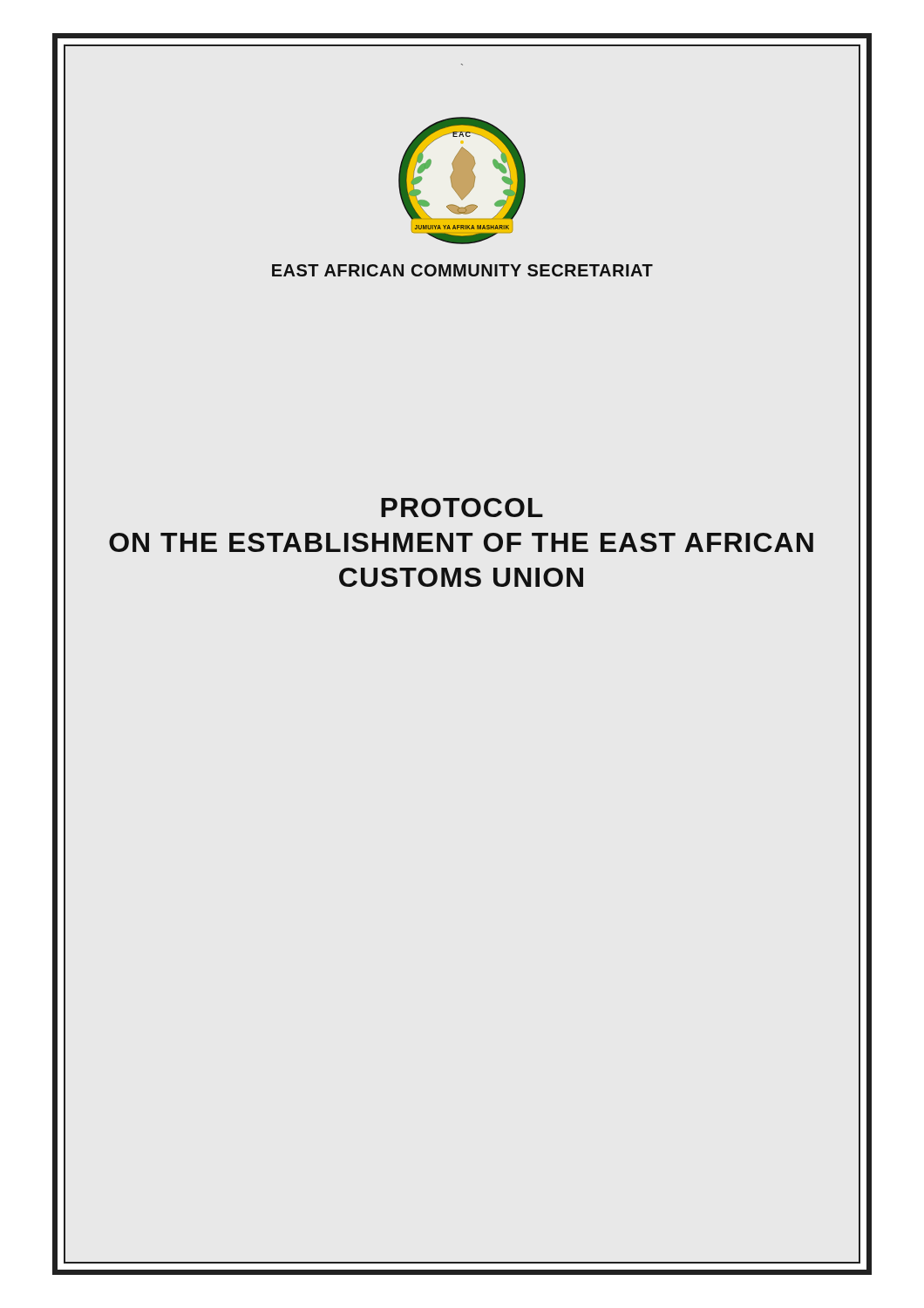
Task: Select the title with the text "EAST AFRICAN COMMUNITY SECRETARIAT"
Action: point(462,270)
